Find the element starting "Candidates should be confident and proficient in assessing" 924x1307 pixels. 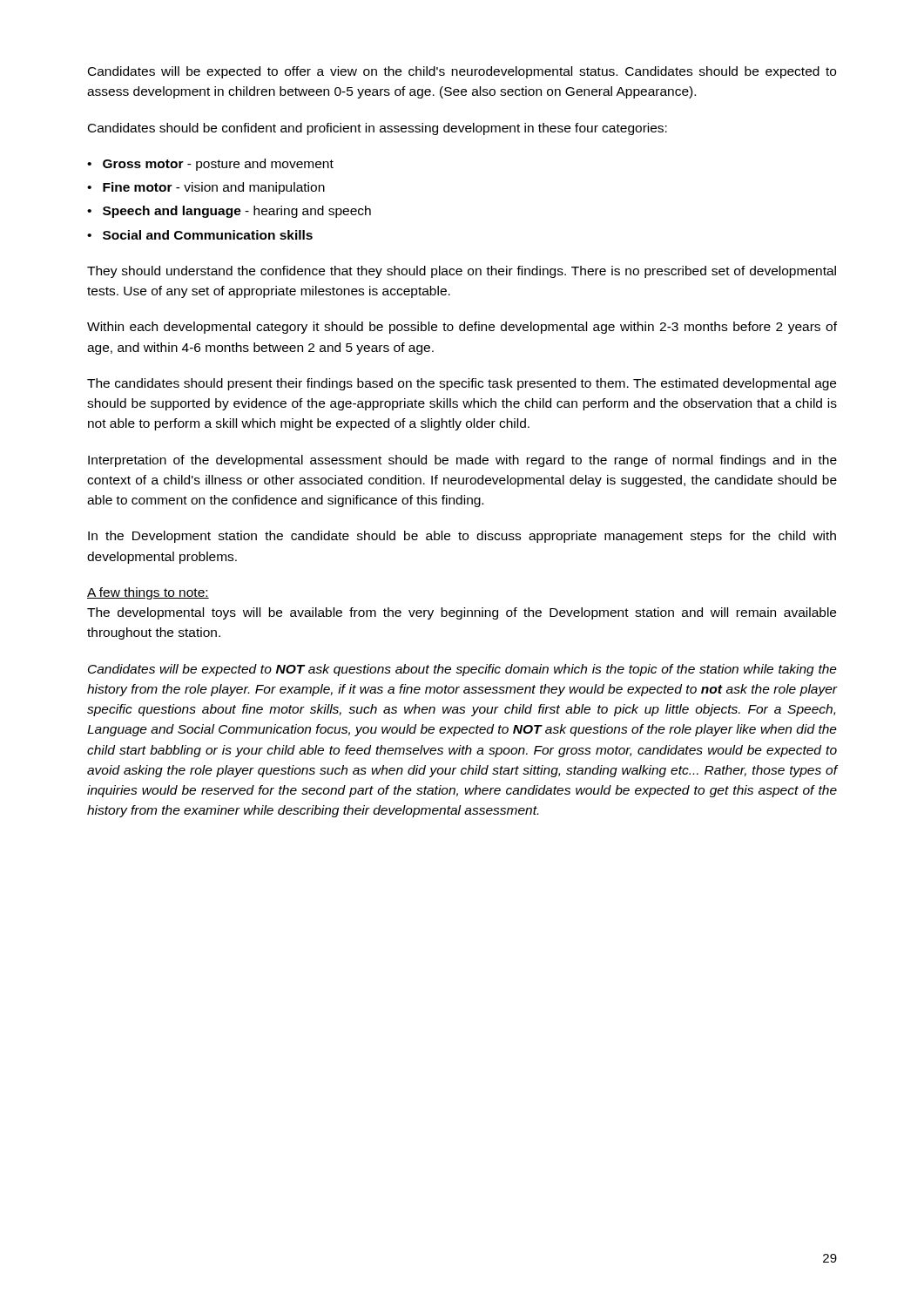[378, 127]
